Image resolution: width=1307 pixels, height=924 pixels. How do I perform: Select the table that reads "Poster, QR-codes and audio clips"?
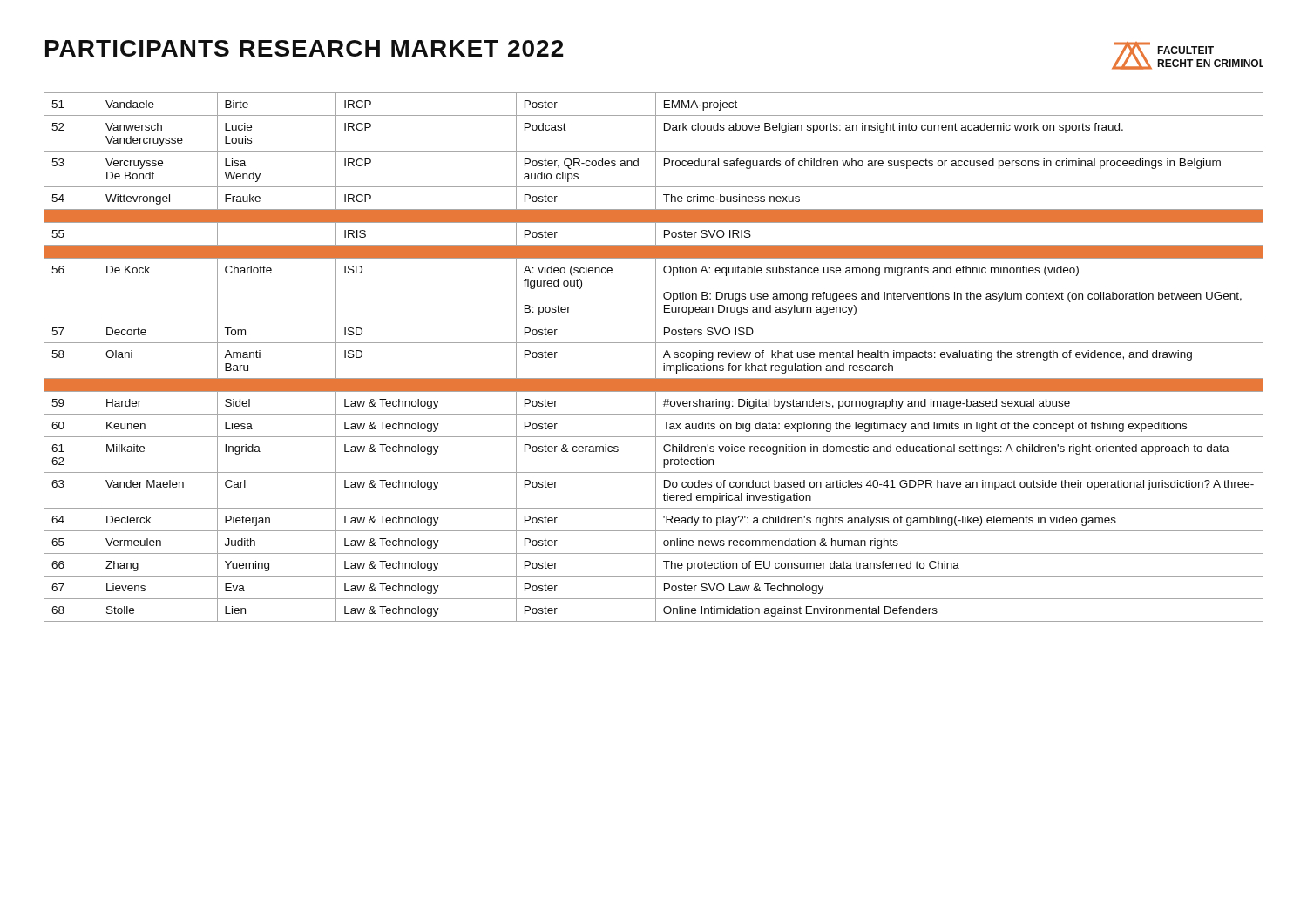click(x=654, y=357)
